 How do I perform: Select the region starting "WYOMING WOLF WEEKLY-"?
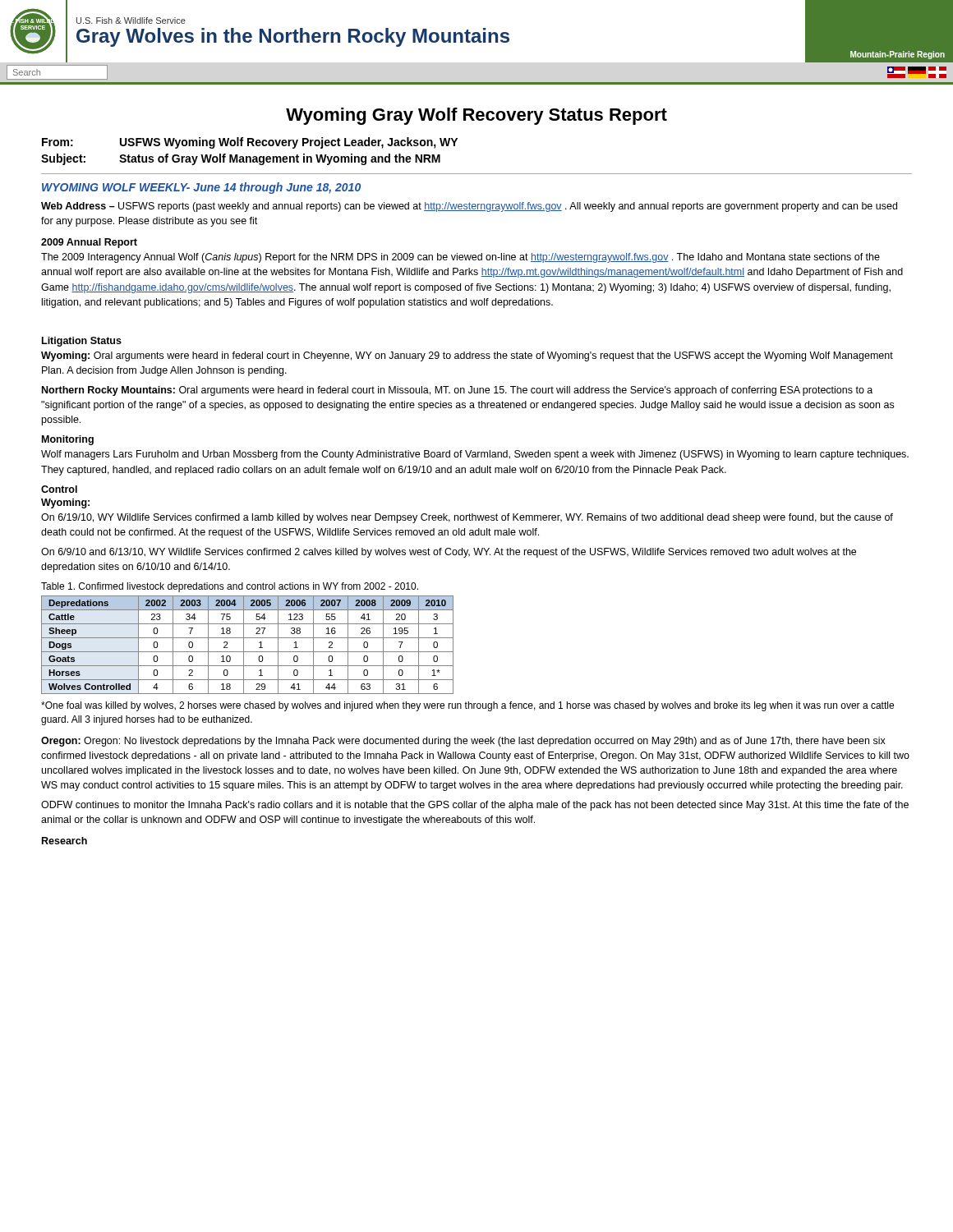pyautogui.click(x=201, y=187)
